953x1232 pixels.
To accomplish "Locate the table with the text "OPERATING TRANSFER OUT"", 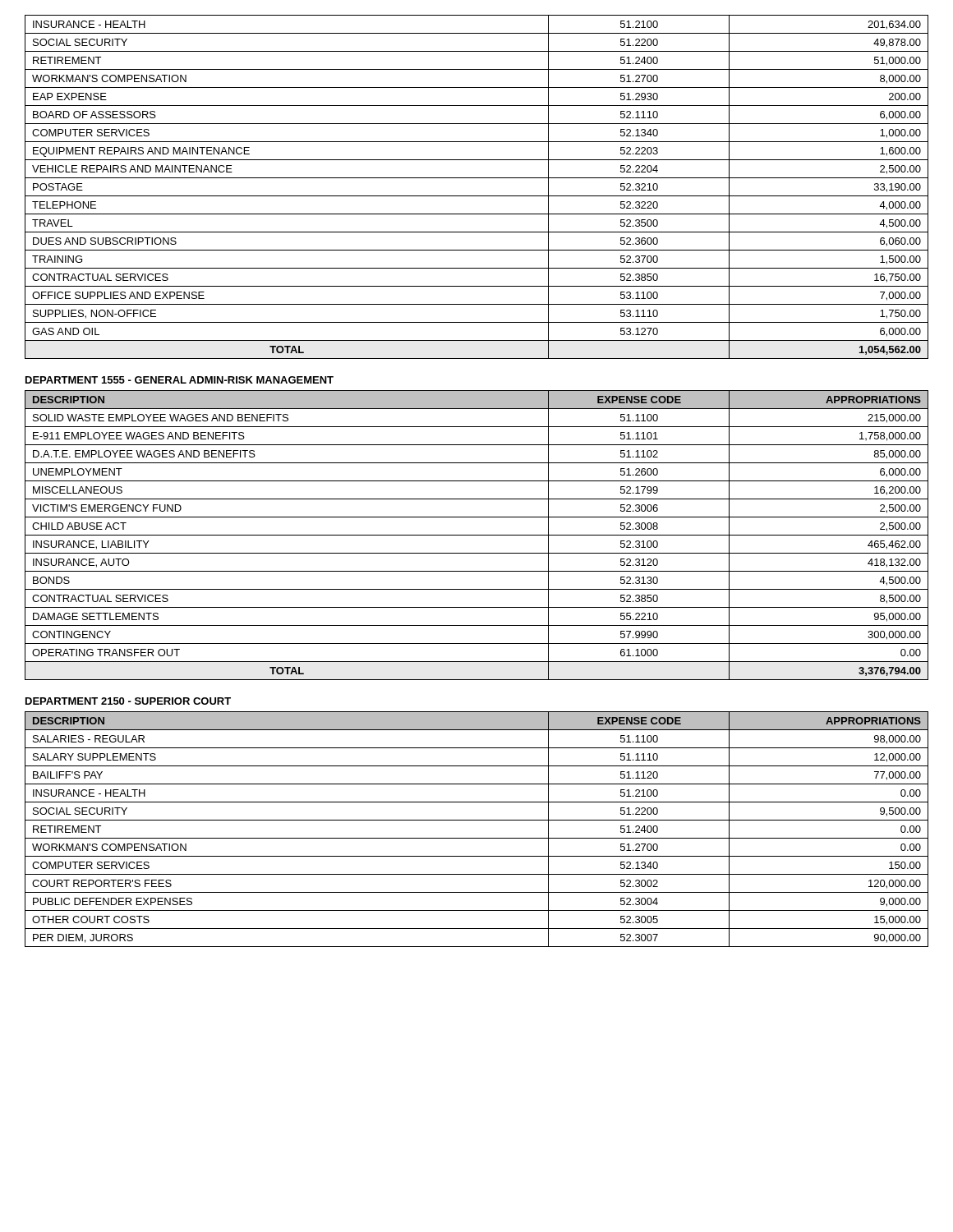I will 476,535.
